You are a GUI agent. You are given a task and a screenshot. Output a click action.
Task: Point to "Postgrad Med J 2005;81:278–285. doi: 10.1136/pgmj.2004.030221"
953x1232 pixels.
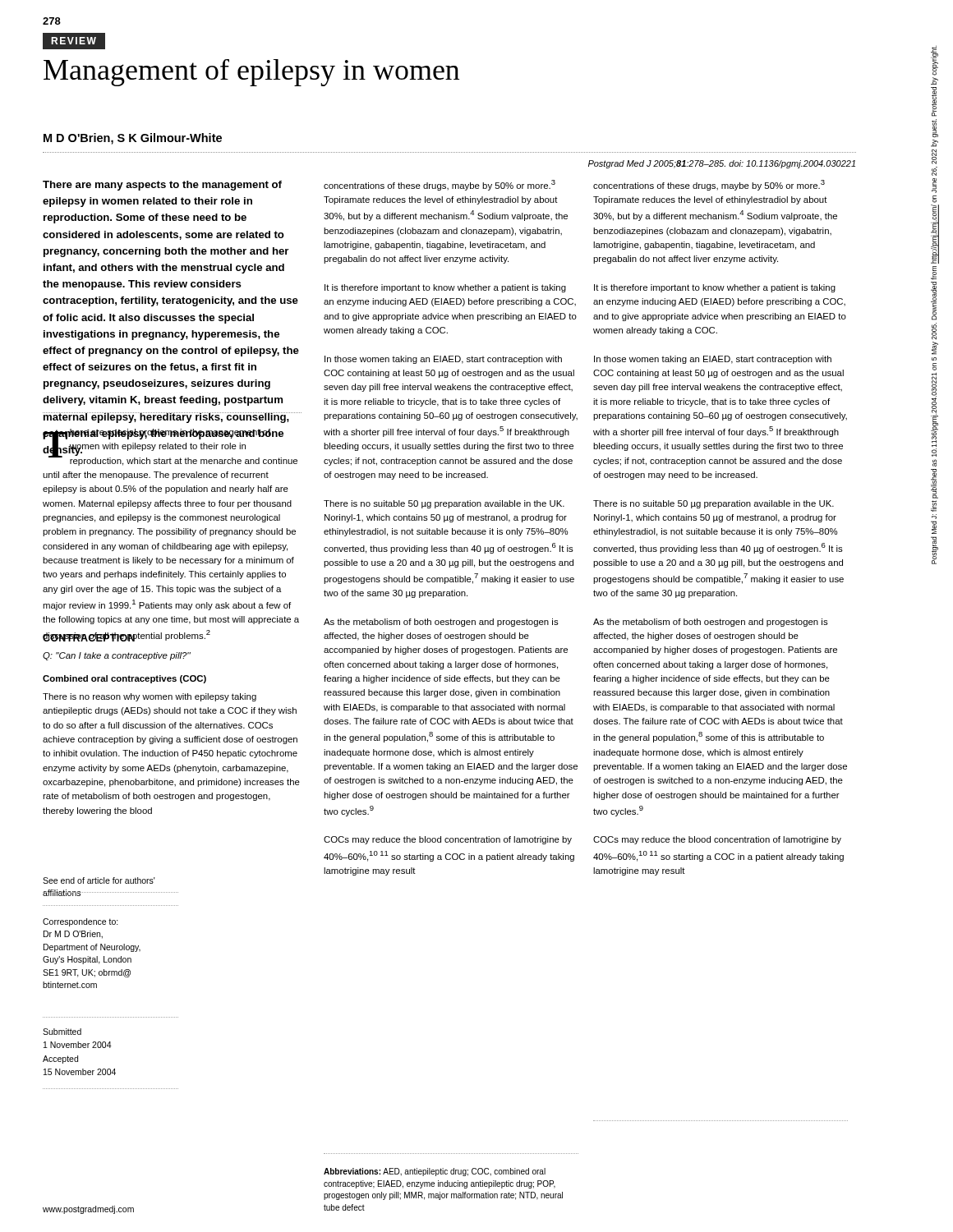(x=722, y=163)
